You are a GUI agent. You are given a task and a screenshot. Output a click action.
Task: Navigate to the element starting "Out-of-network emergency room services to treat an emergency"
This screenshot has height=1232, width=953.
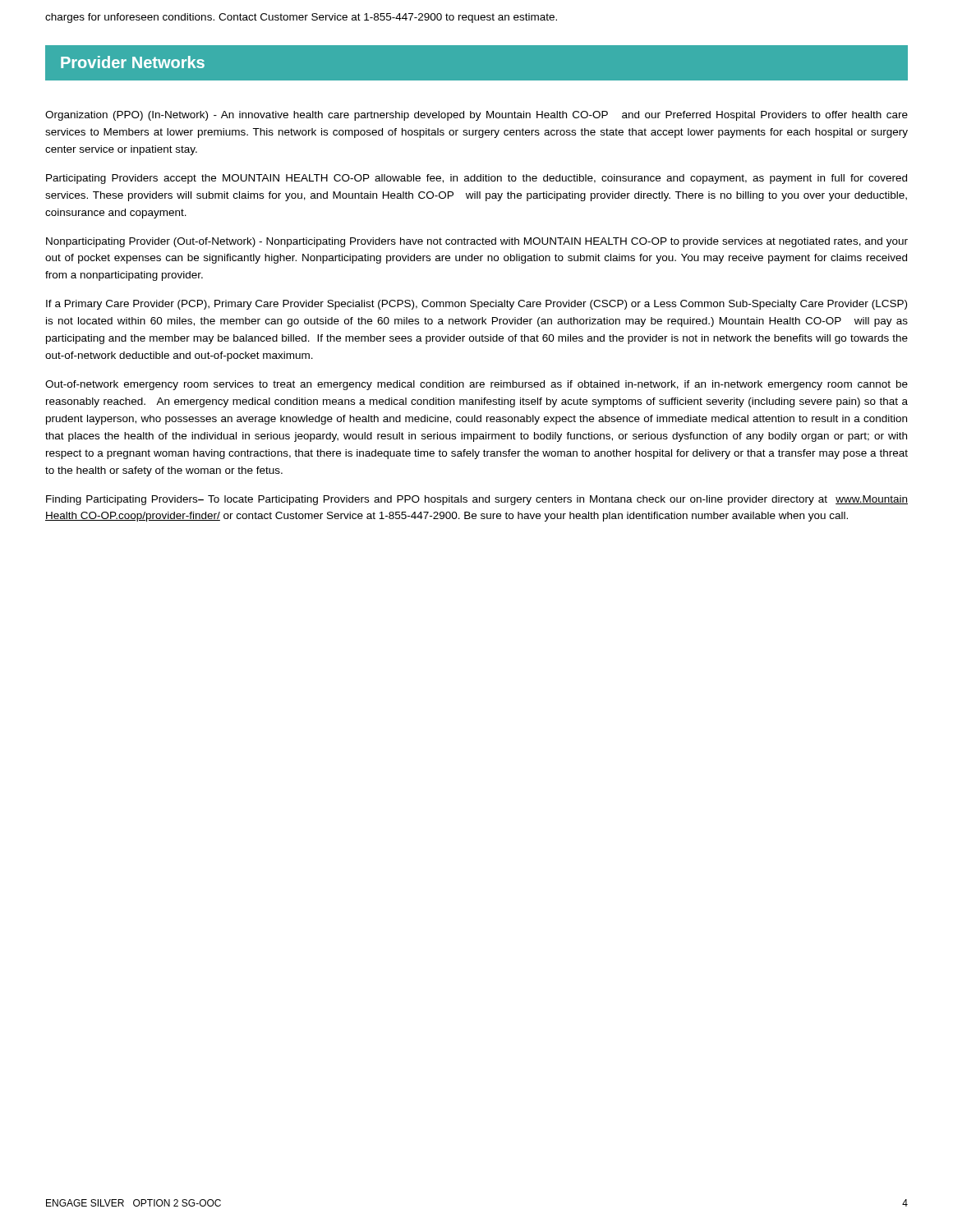pos(476,427)
